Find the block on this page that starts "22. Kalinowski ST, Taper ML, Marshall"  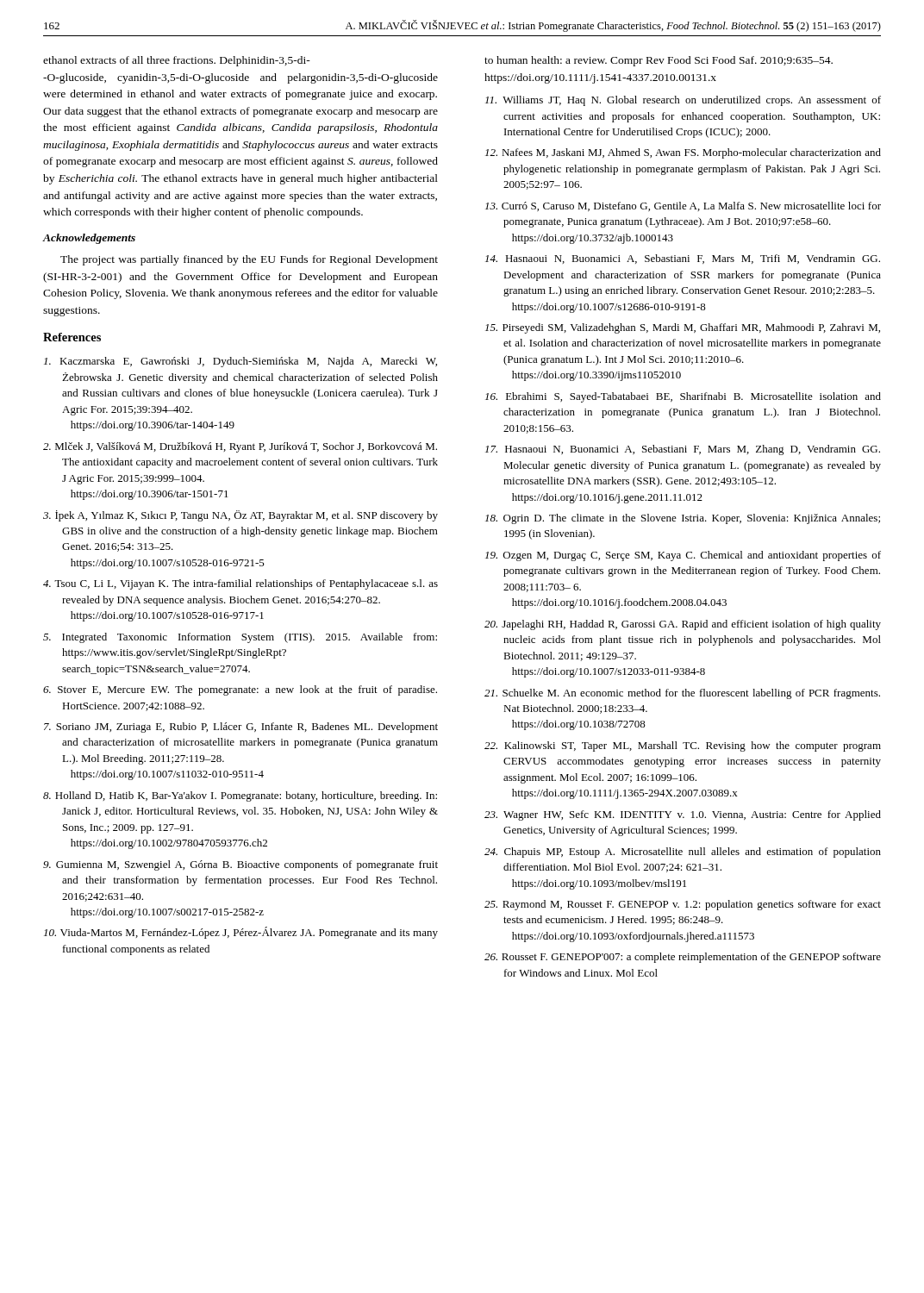point(683,769)
